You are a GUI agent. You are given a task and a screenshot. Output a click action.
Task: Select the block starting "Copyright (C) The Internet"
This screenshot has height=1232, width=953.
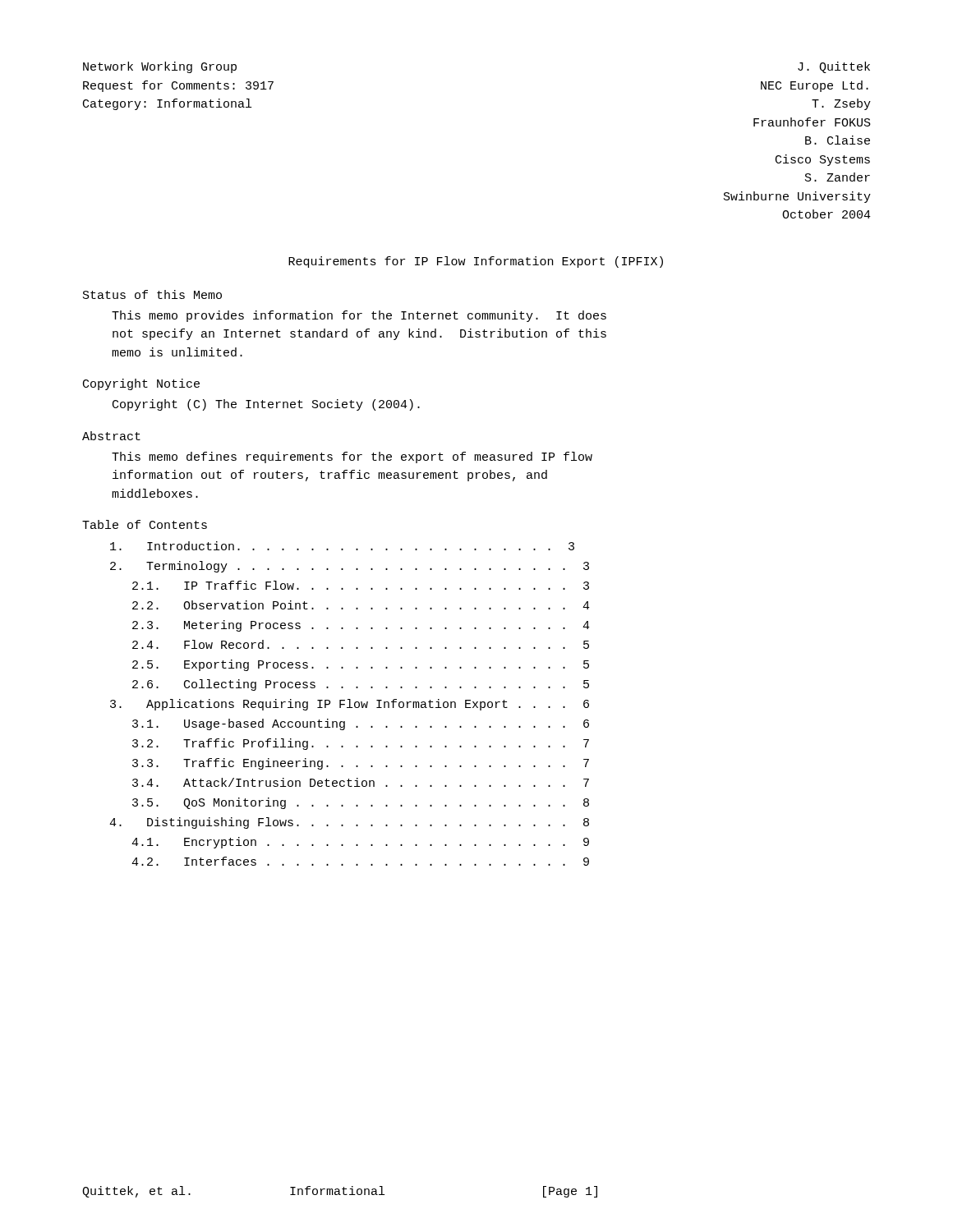click(267, 405)
